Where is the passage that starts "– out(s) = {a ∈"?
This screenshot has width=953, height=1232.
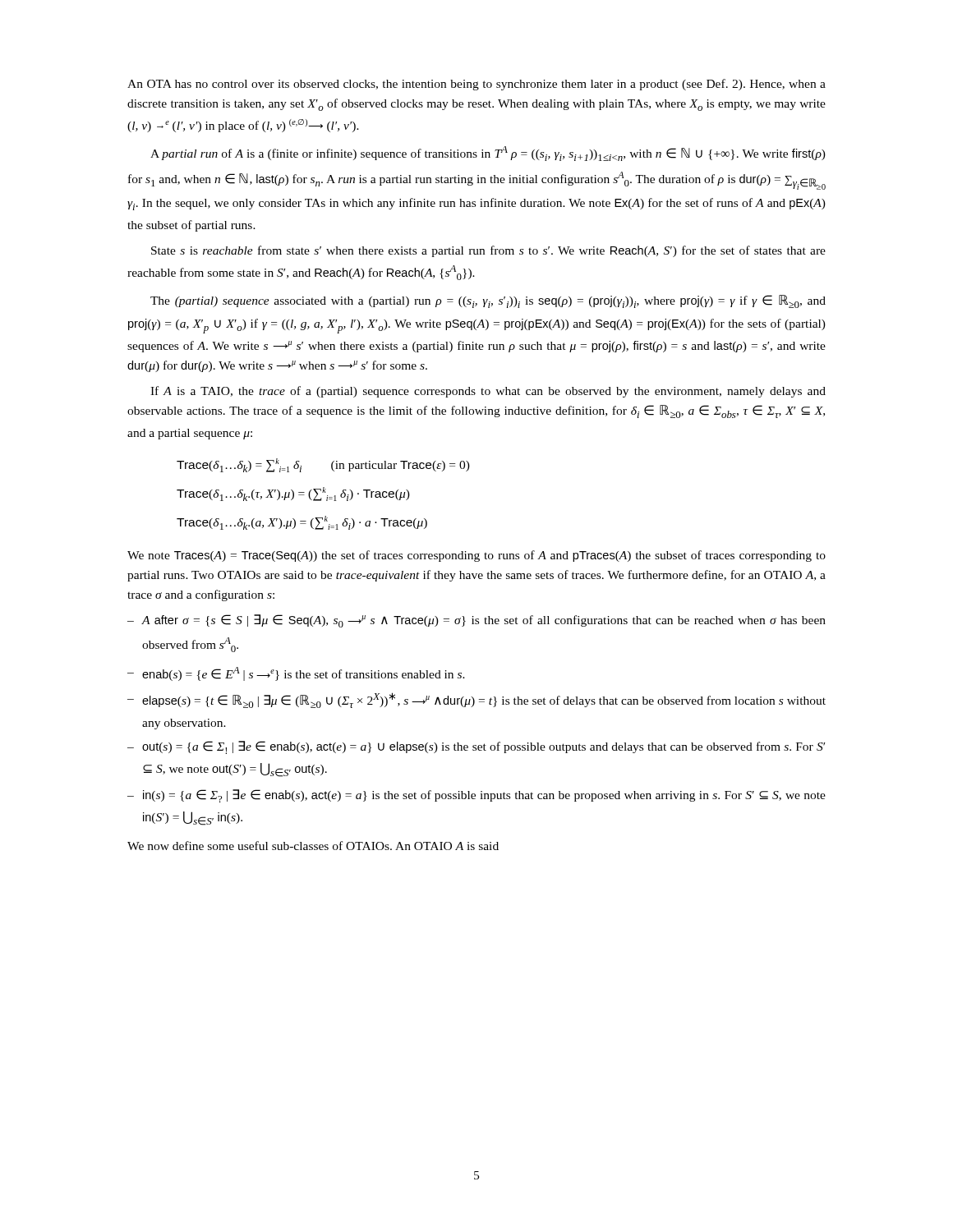tap(476, 759)
